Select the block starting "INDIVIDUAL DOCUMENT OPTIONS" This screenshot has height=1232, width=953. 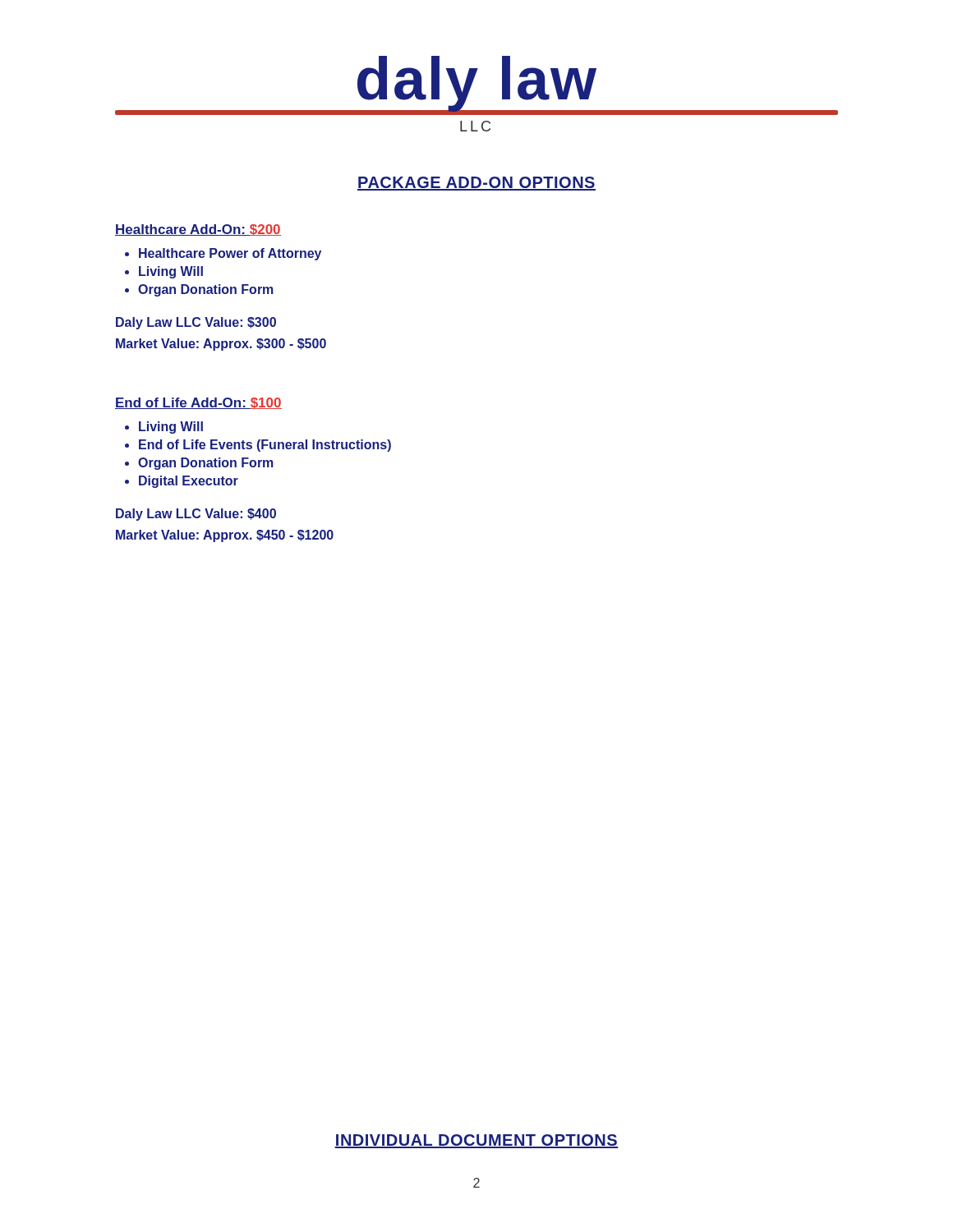(x=476, y=1140)
